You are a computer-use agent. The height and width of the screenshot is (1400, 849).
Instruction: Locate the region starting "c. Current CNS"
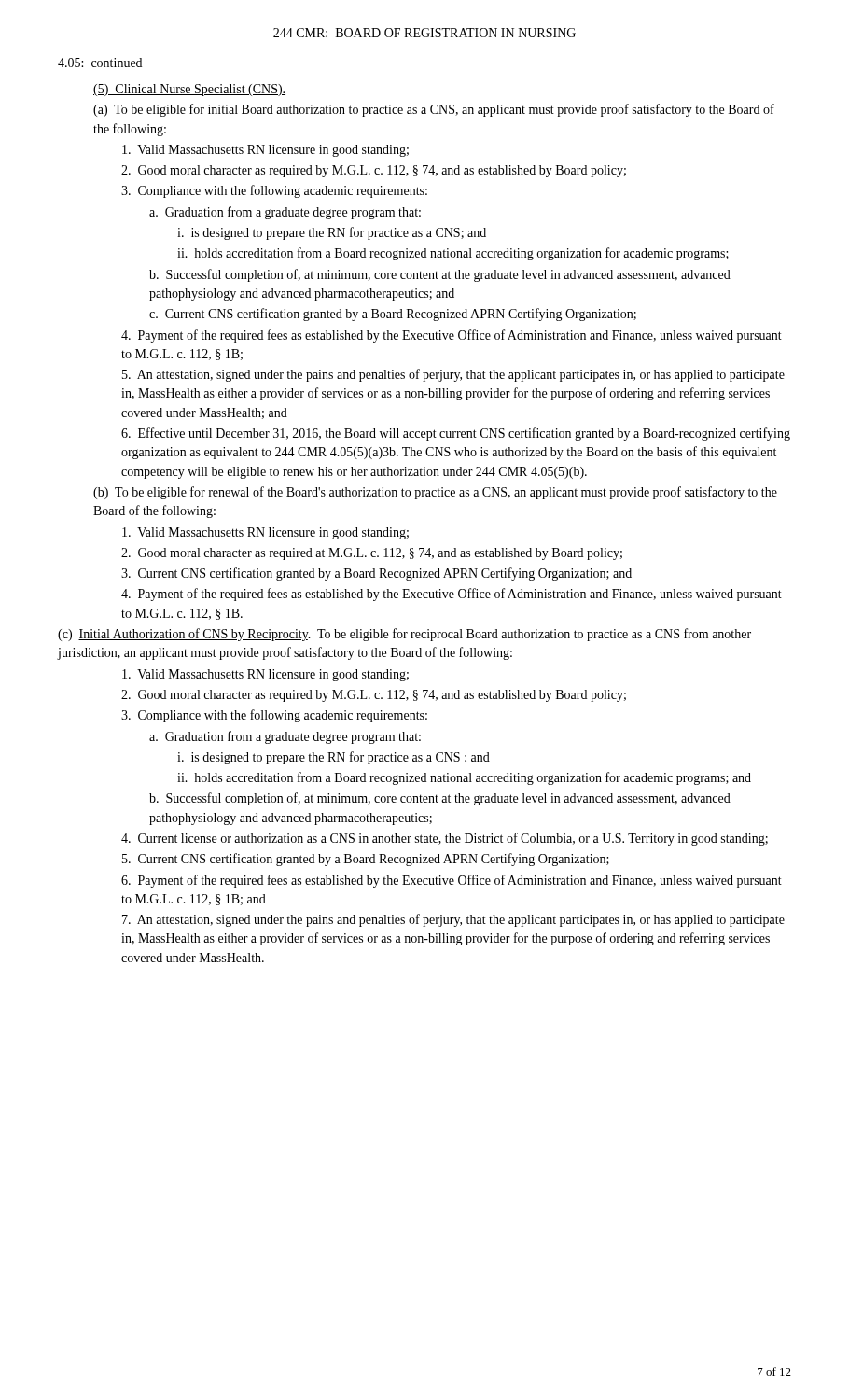(393, 314)
